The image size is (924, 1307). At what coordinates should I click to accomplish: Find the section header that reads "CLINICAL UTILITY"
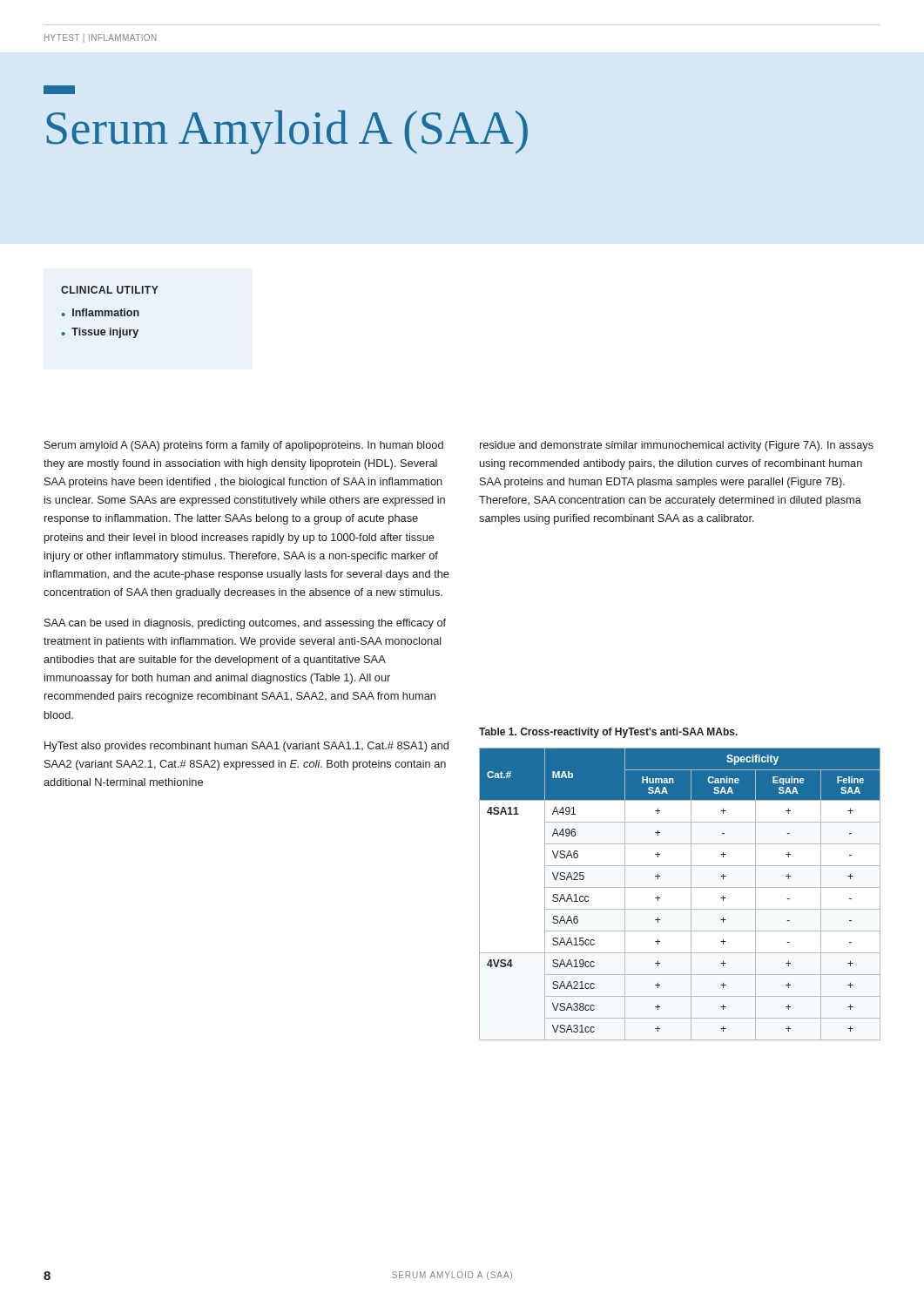coord(110,290)
